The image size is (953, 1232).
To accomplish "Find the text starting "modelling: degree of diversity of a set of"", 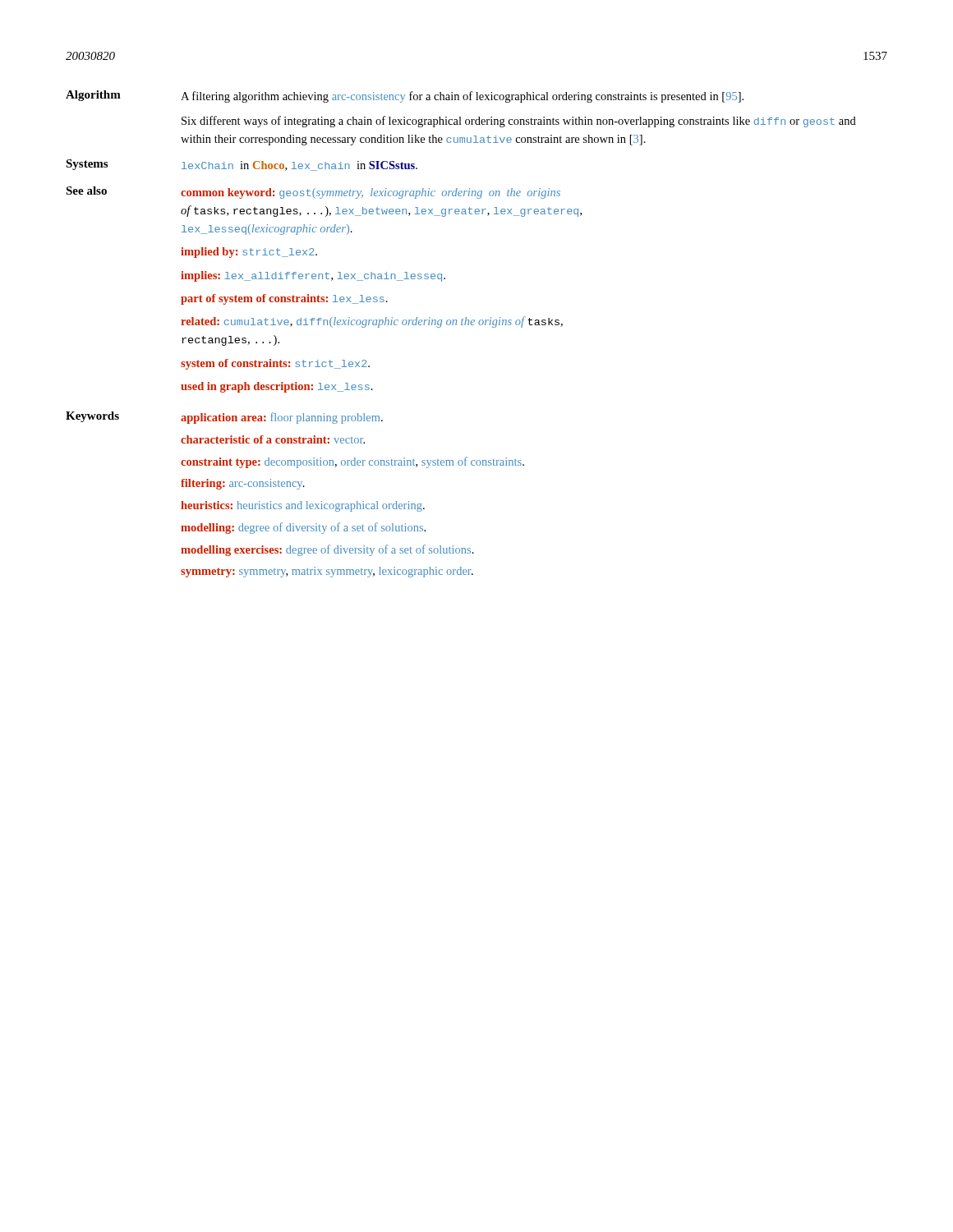I will [x=303, y=528].
